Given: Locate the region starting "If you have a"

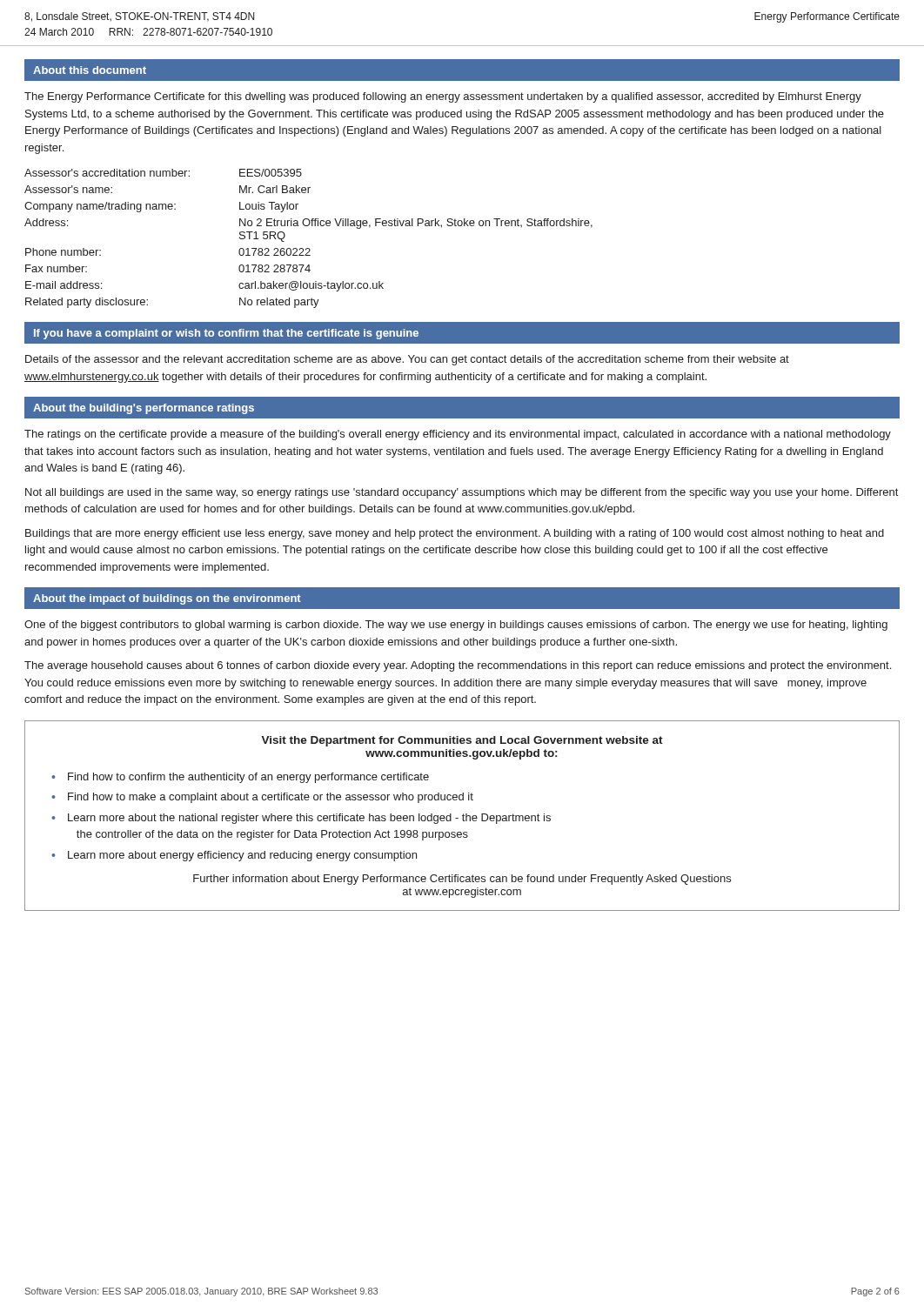Looking at the screenshot, I should [226, 333].
